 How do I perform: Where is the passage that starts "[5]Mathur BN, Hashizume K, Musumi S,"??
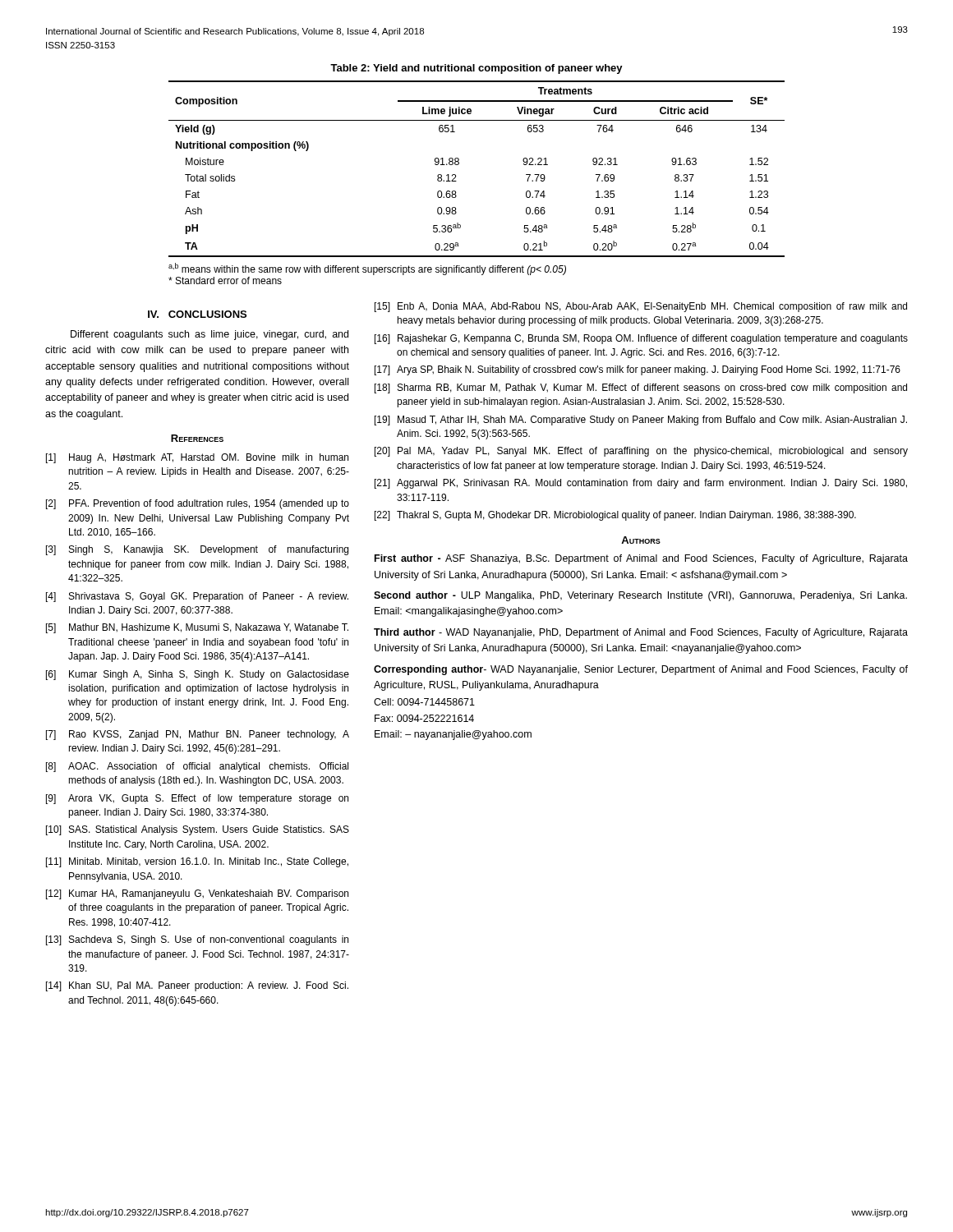[197, 643]
